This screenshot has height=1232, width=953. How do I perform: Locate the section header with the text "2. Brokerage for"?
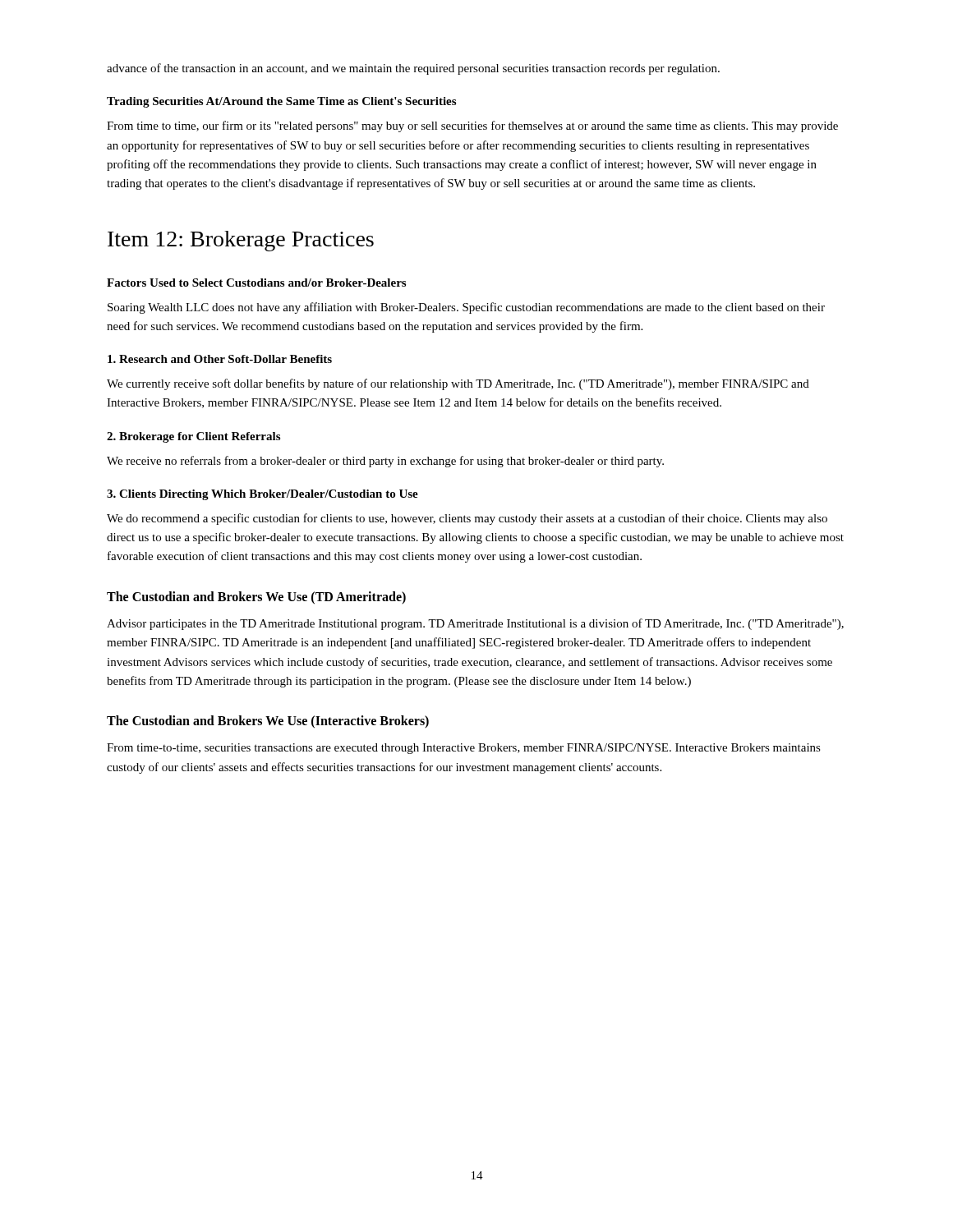(x=194, y=436)
